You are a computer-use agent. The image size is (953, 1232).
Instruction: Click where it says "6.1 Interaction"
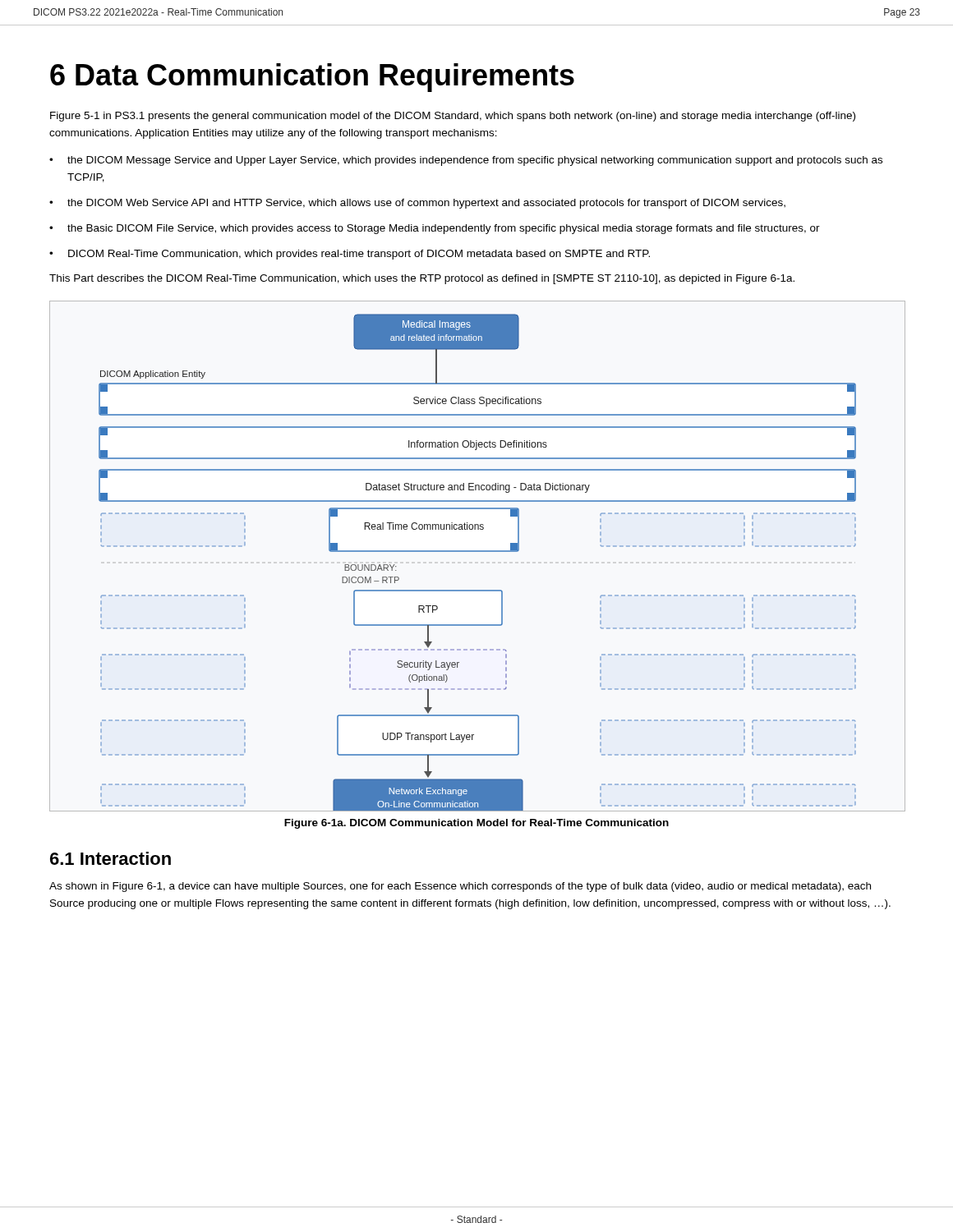[x=111, y=859]
